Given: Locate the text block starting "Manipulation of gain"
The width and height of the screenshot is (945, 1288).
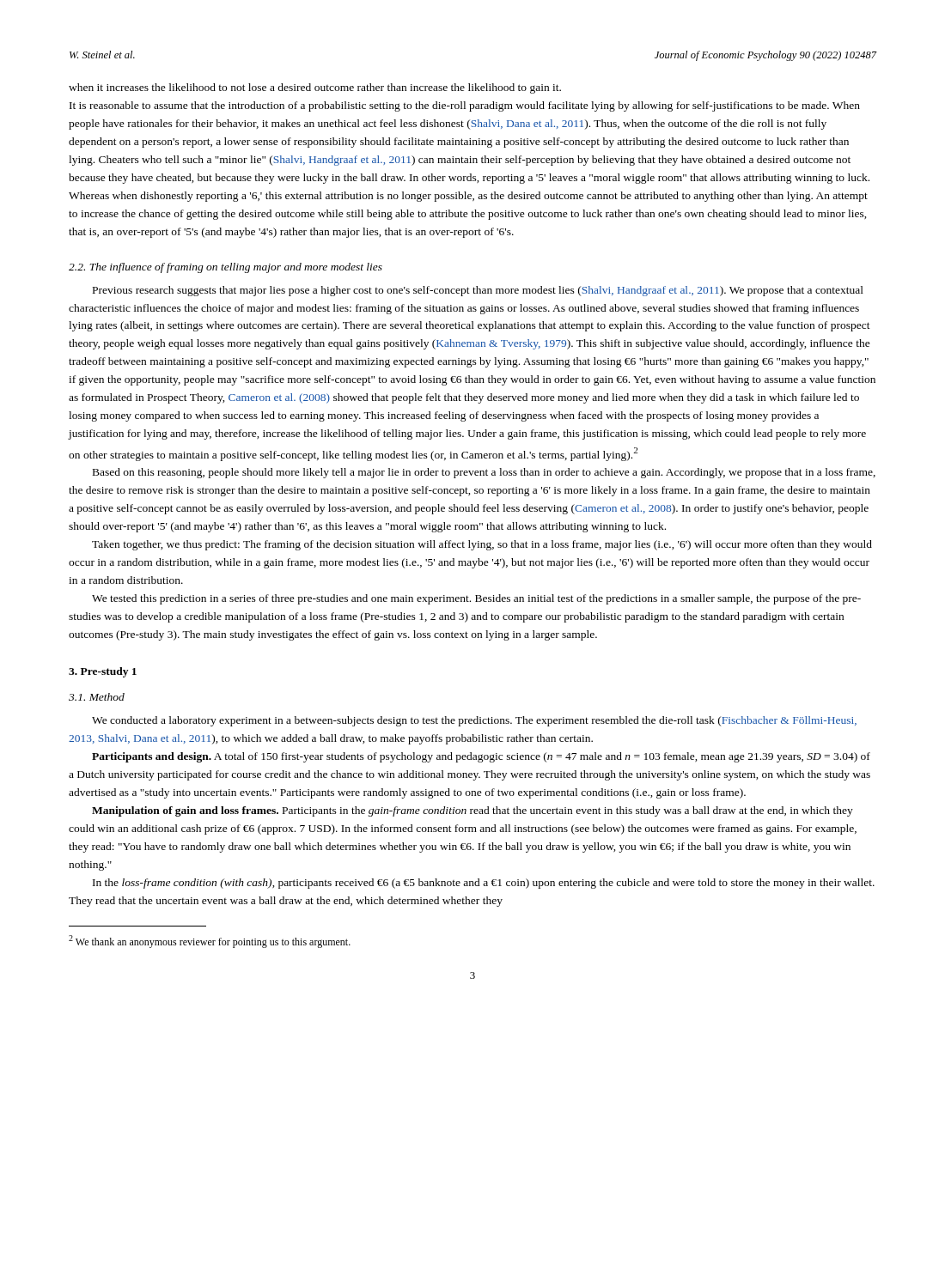Looking at the screenshot, I should click(x=472, y=838).
